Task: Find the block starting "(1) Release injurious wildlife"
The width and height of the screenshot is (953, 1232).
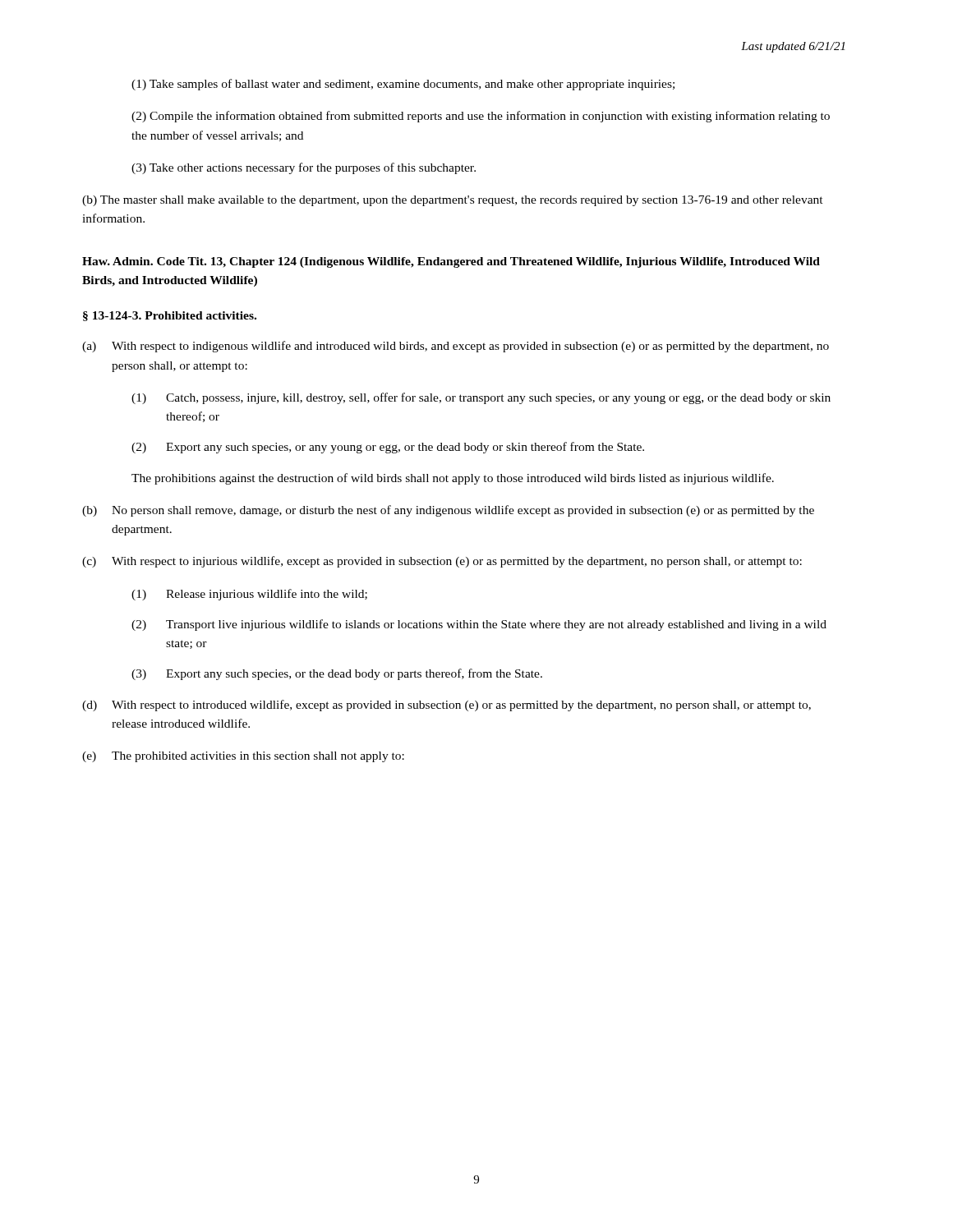Action: (x=249, y=595)
